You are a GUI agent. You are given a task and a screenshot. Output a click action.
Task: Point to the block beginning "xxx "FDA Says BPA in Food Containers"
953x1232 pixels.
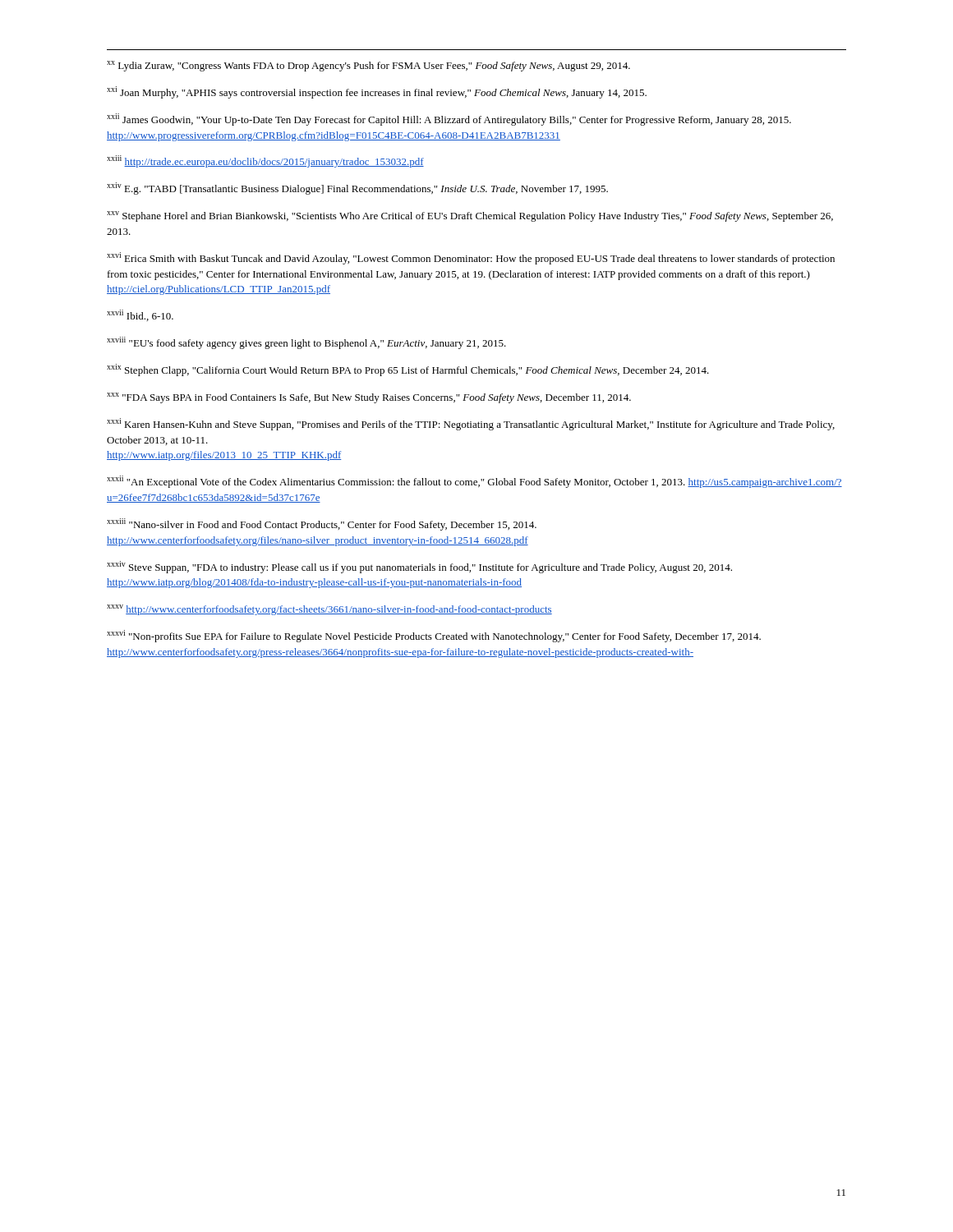point(369,397)
